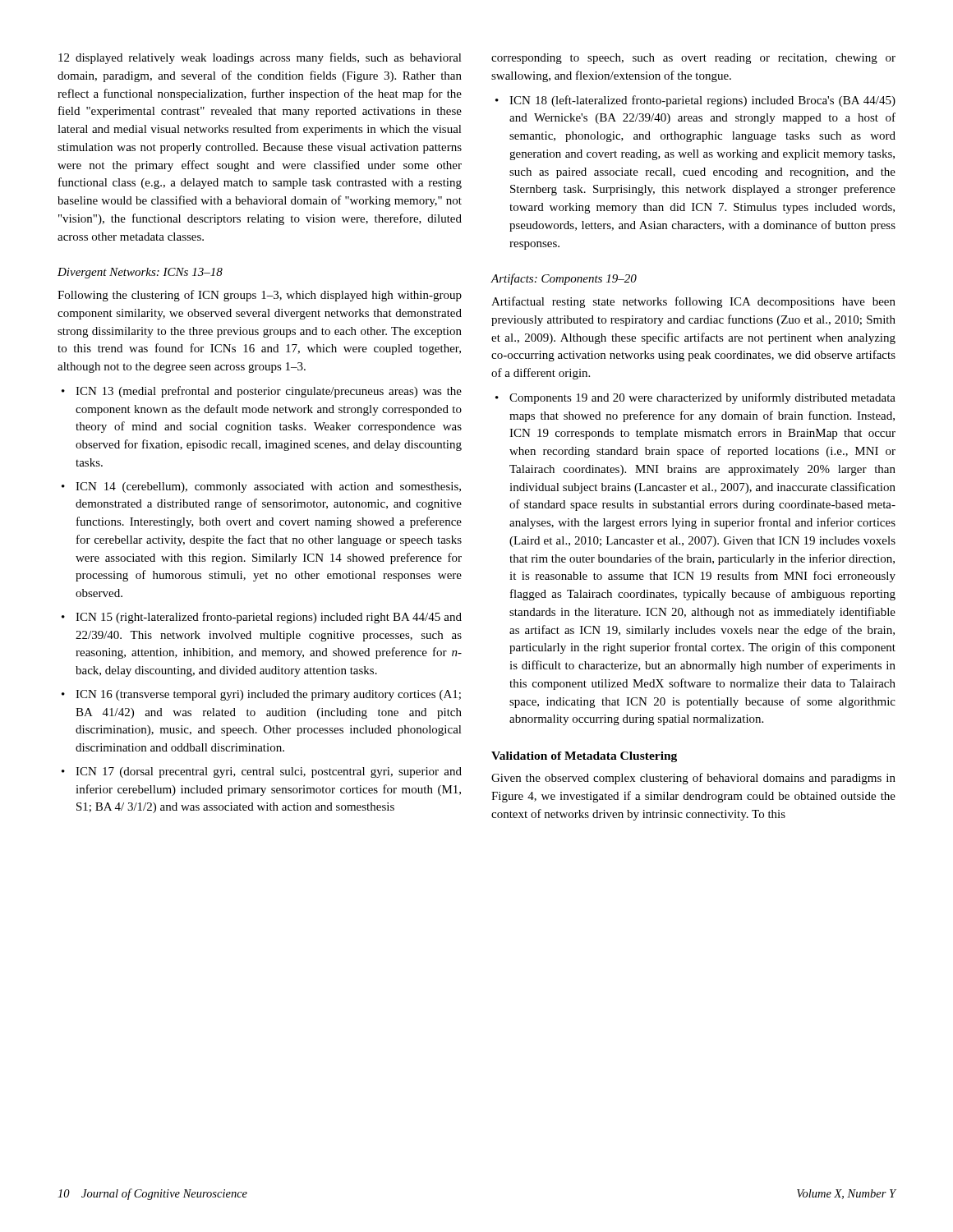
Task: Find the text block starting "Components 19 and 20 were characterized by uniformly"
Action: pos(702,558)
